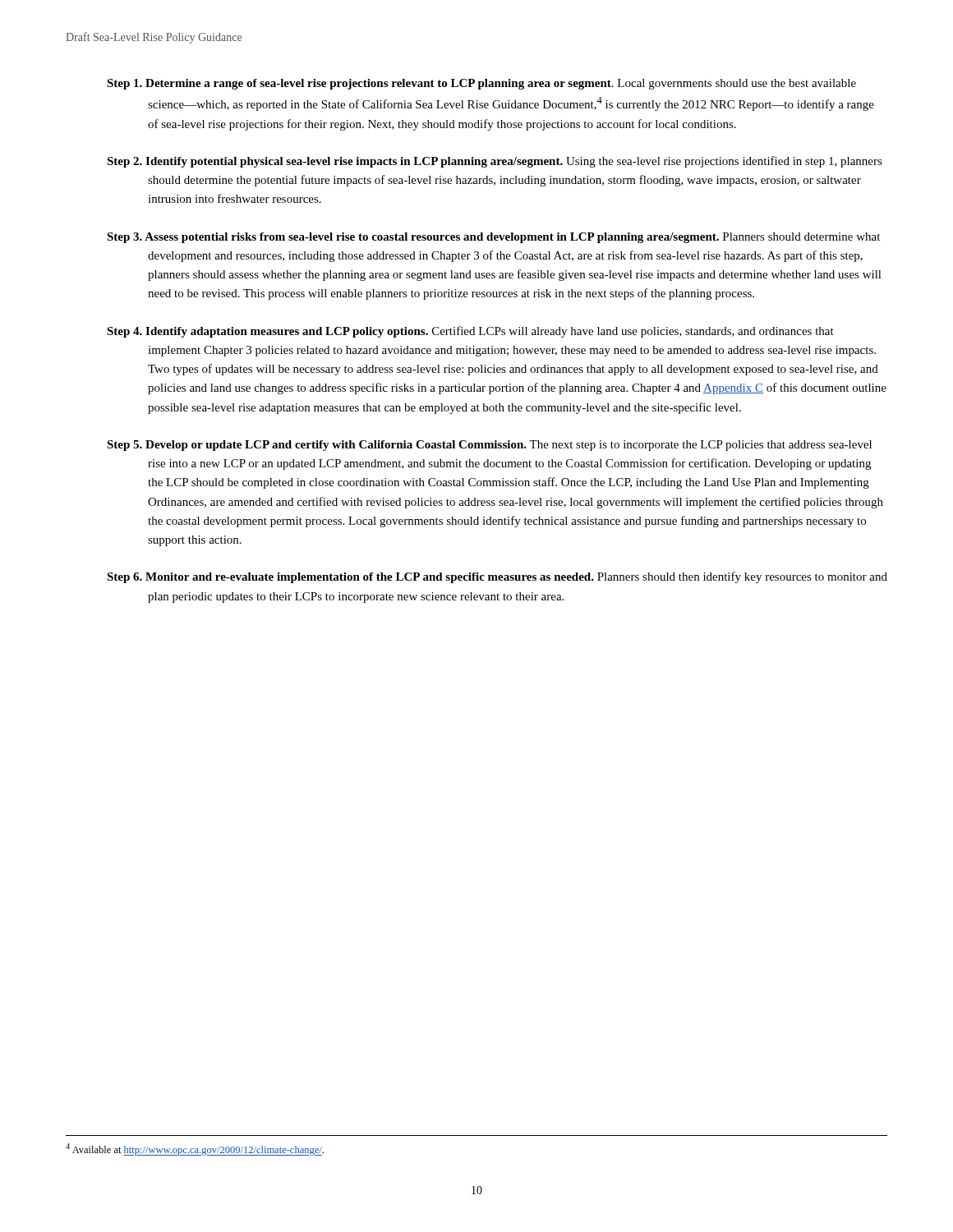Select the list item with the text "Step 4. Identify"
This screenshot has width=953, height=1232.
pos(497,369)
